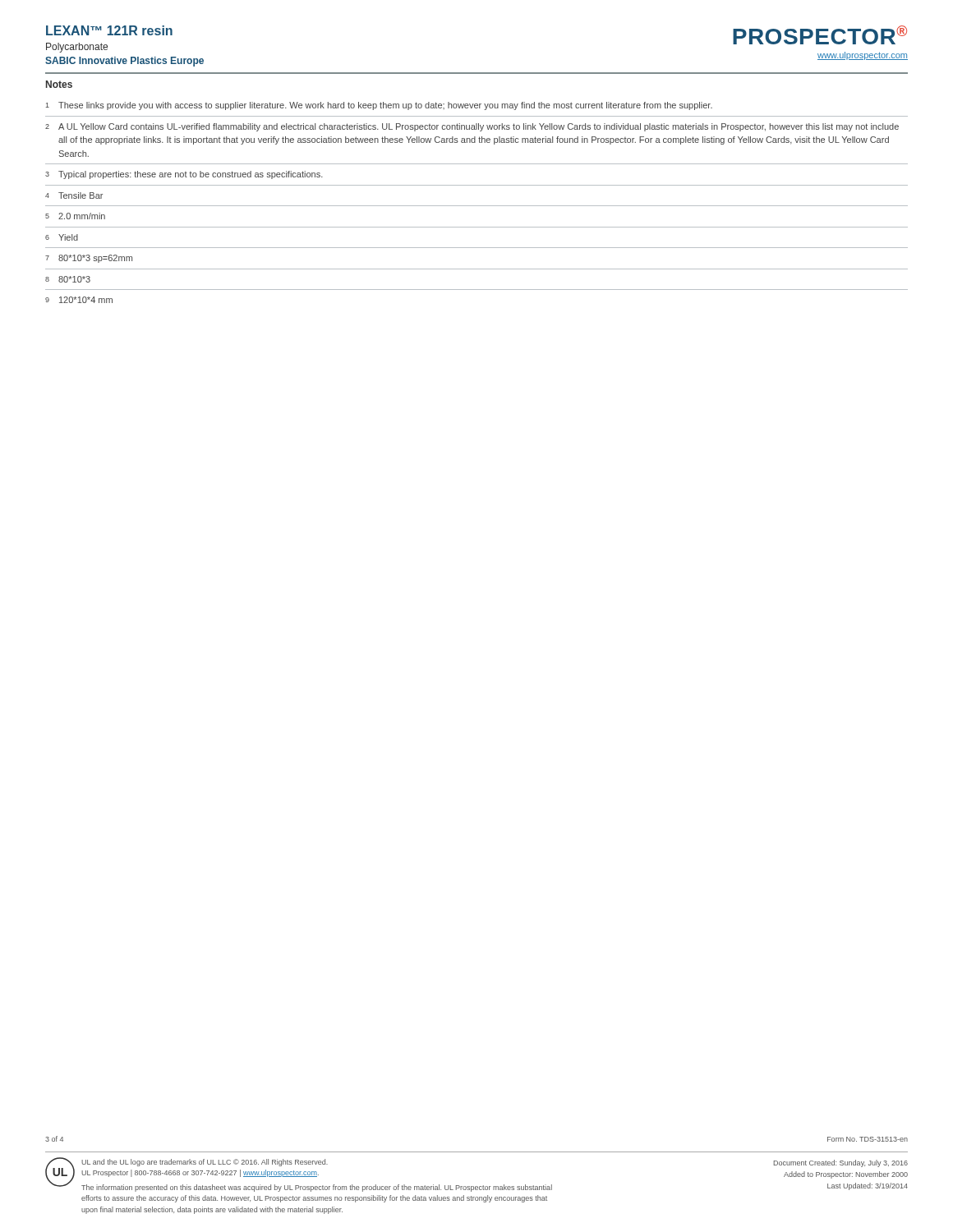Find the text starting "9 120*10*4 mm"
This screenshot has width=953, height=1232.
(x=79, y=300)
